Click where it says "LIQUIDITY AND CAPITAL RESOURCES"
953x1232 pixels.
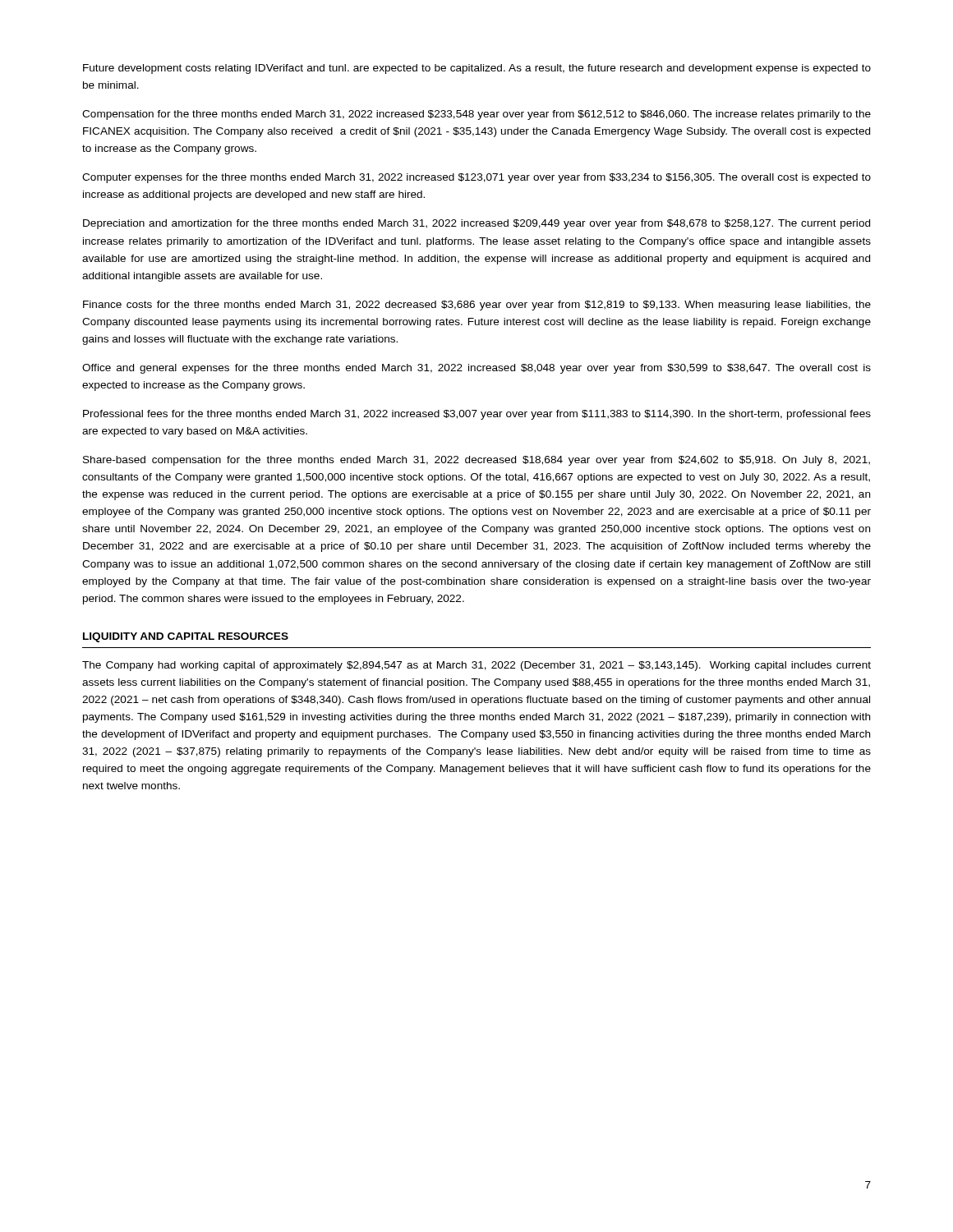[185, 636]
